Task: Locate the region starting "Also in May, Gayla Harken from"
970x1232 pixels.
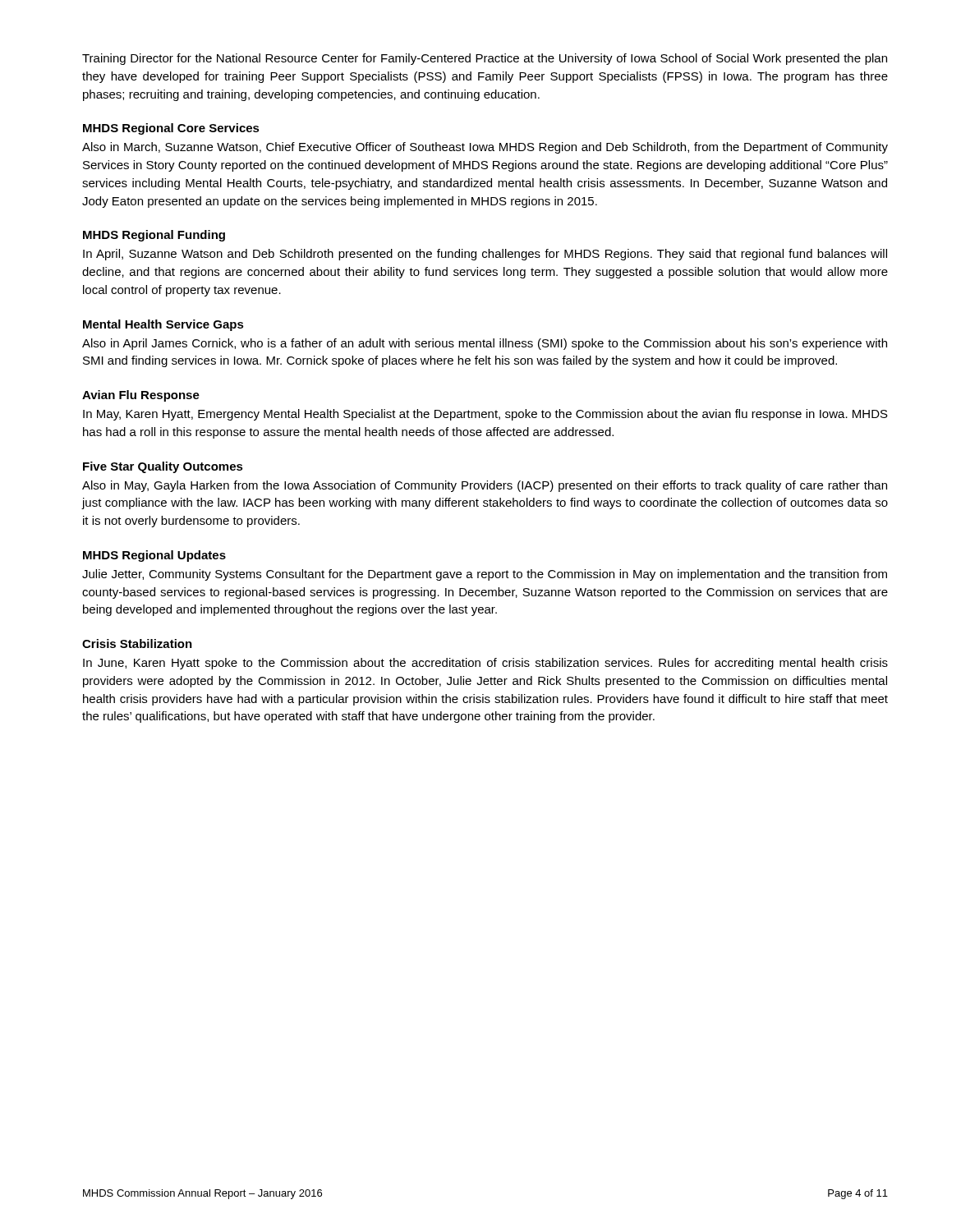Action: [485, 502]
